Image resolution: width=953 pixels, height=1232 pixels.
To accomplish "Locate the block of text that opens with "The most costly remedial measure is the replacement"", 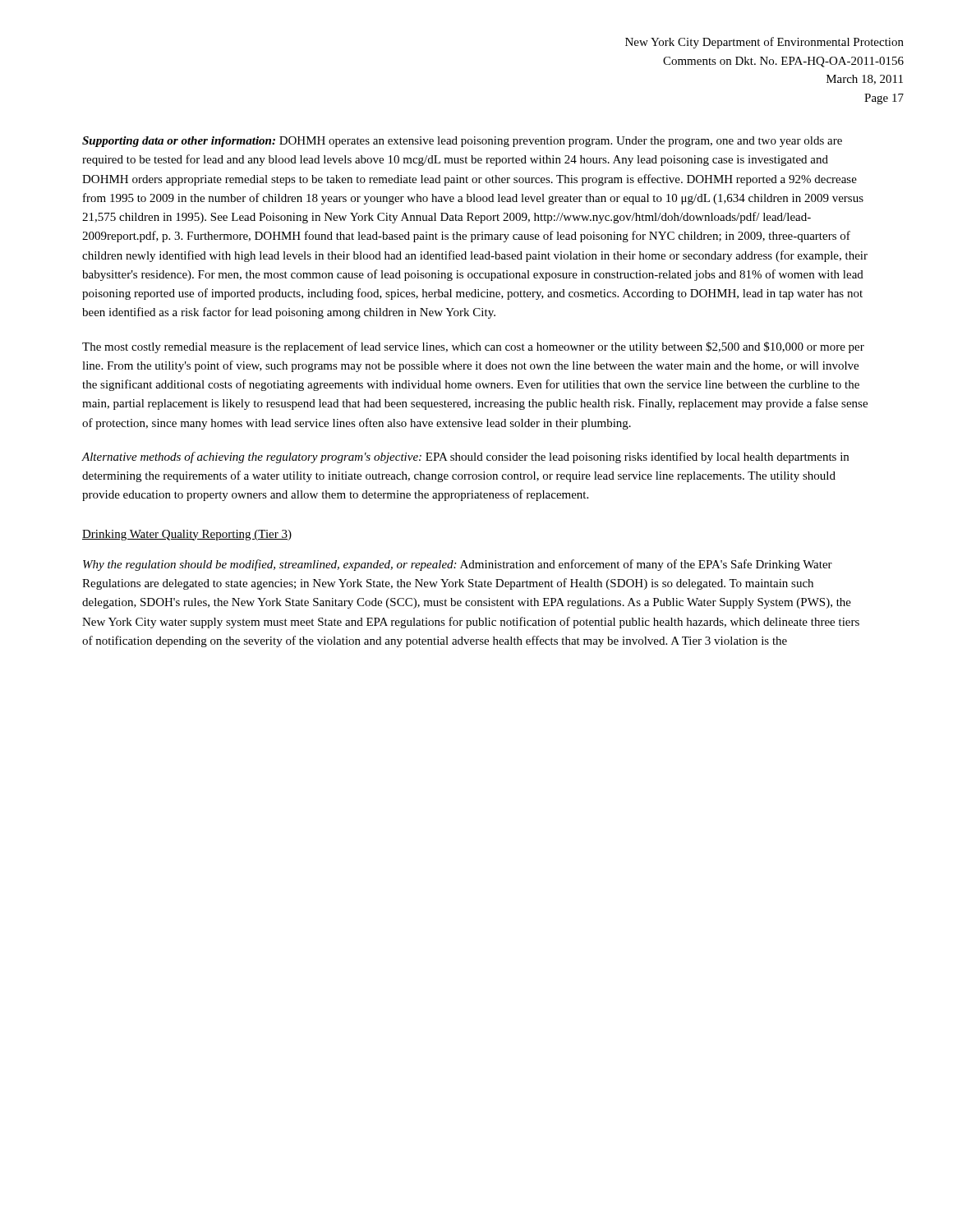I will (476, 385).
